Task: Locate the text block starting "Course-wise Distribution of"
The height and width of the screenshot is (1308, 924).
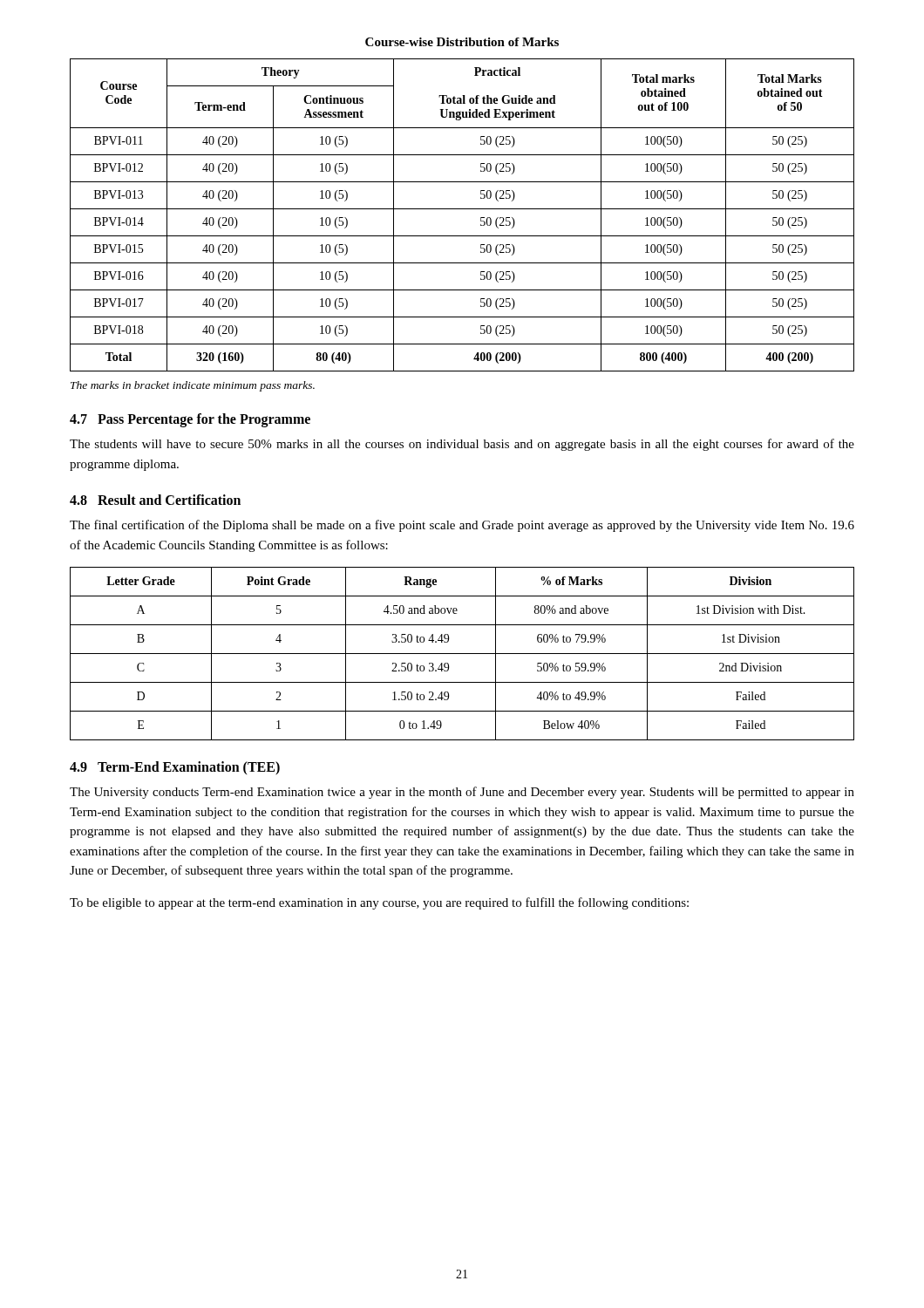Action: [x=462, y=42]
